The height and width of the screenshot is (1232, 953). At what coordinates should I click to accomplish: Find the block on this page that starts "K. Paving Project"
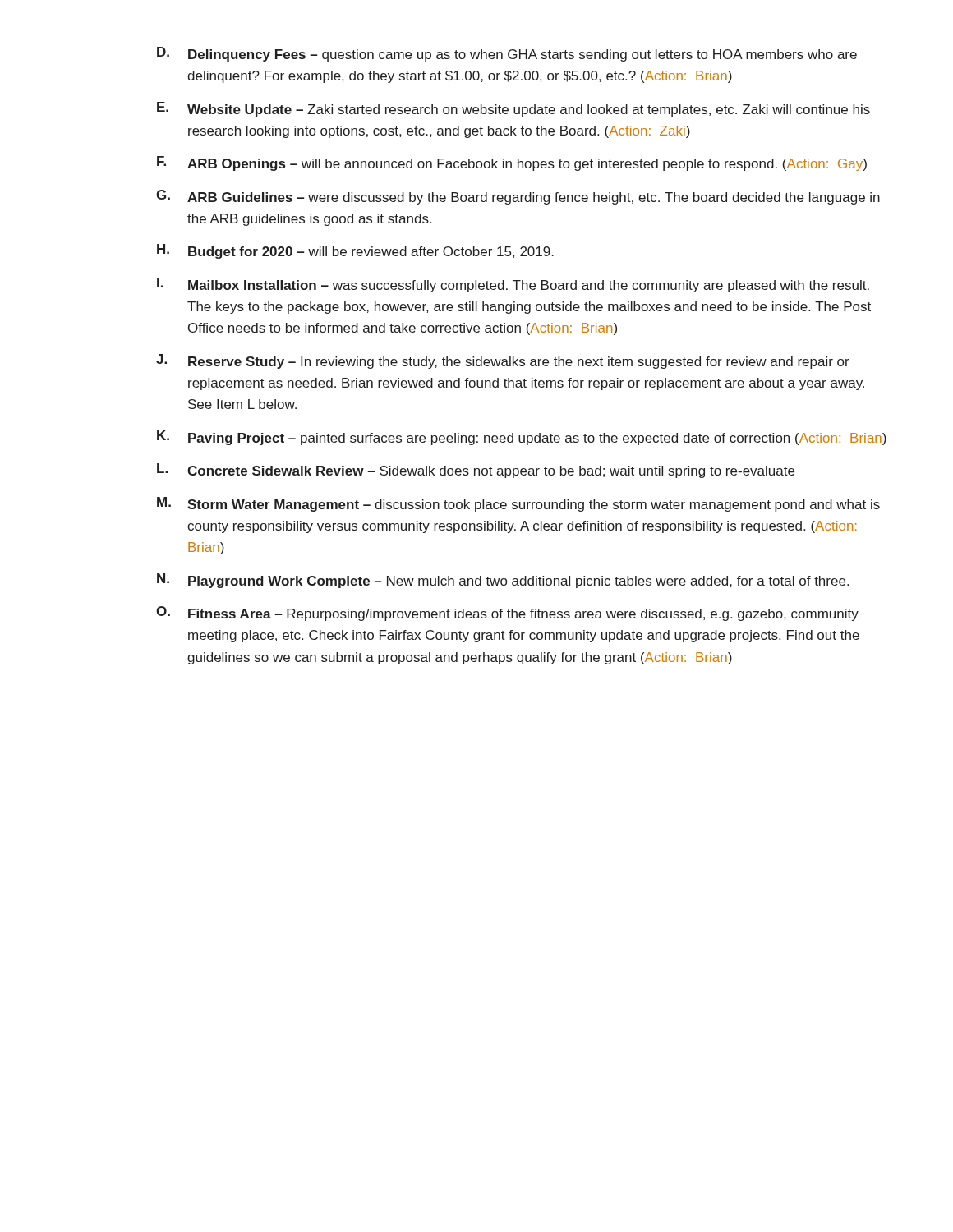522,439
